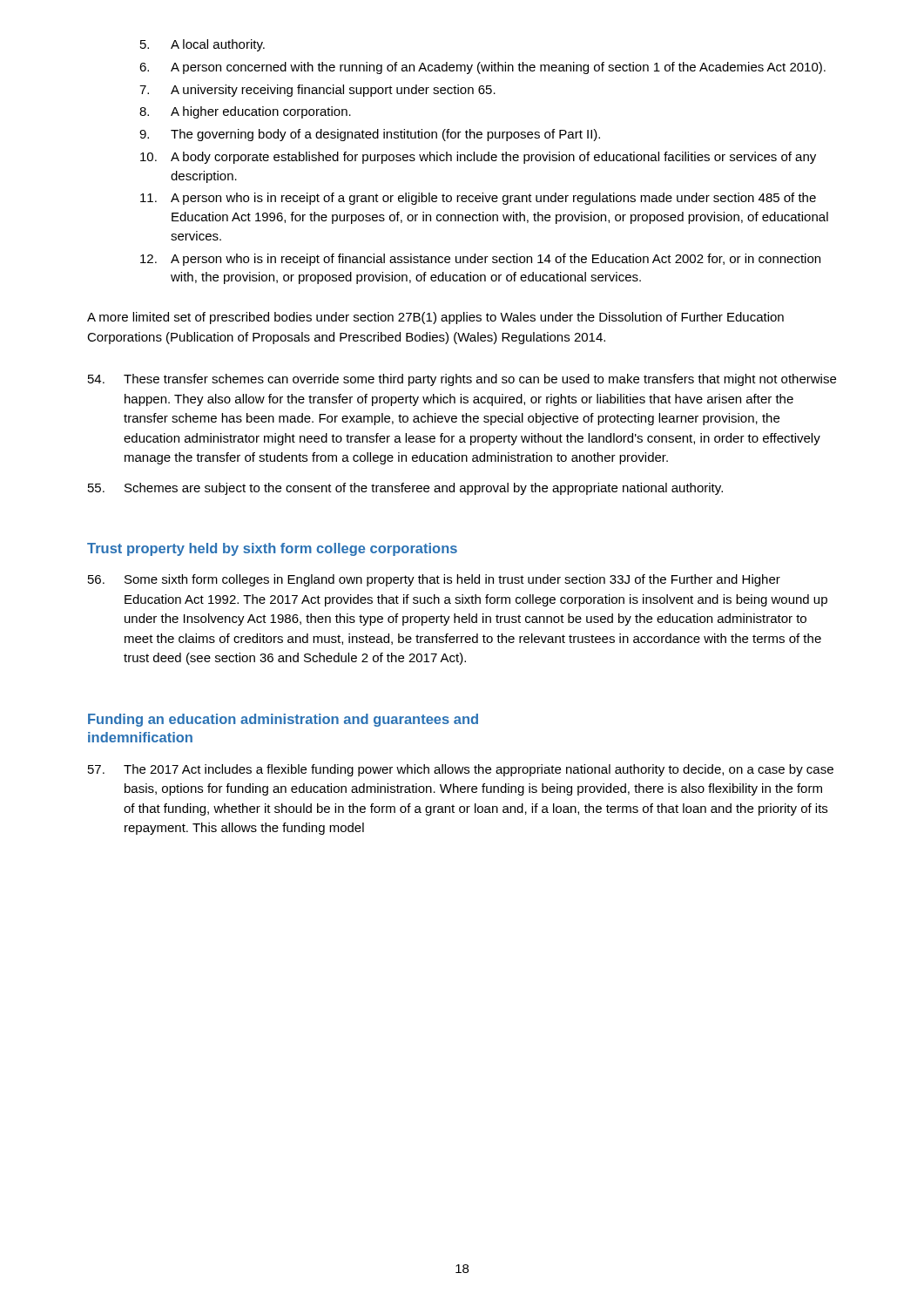The width and height of the screenshot is (924, 1307).
Task: Locate the block of text that opens with "11. A person who is"
Action: click(x=488, y=217)
